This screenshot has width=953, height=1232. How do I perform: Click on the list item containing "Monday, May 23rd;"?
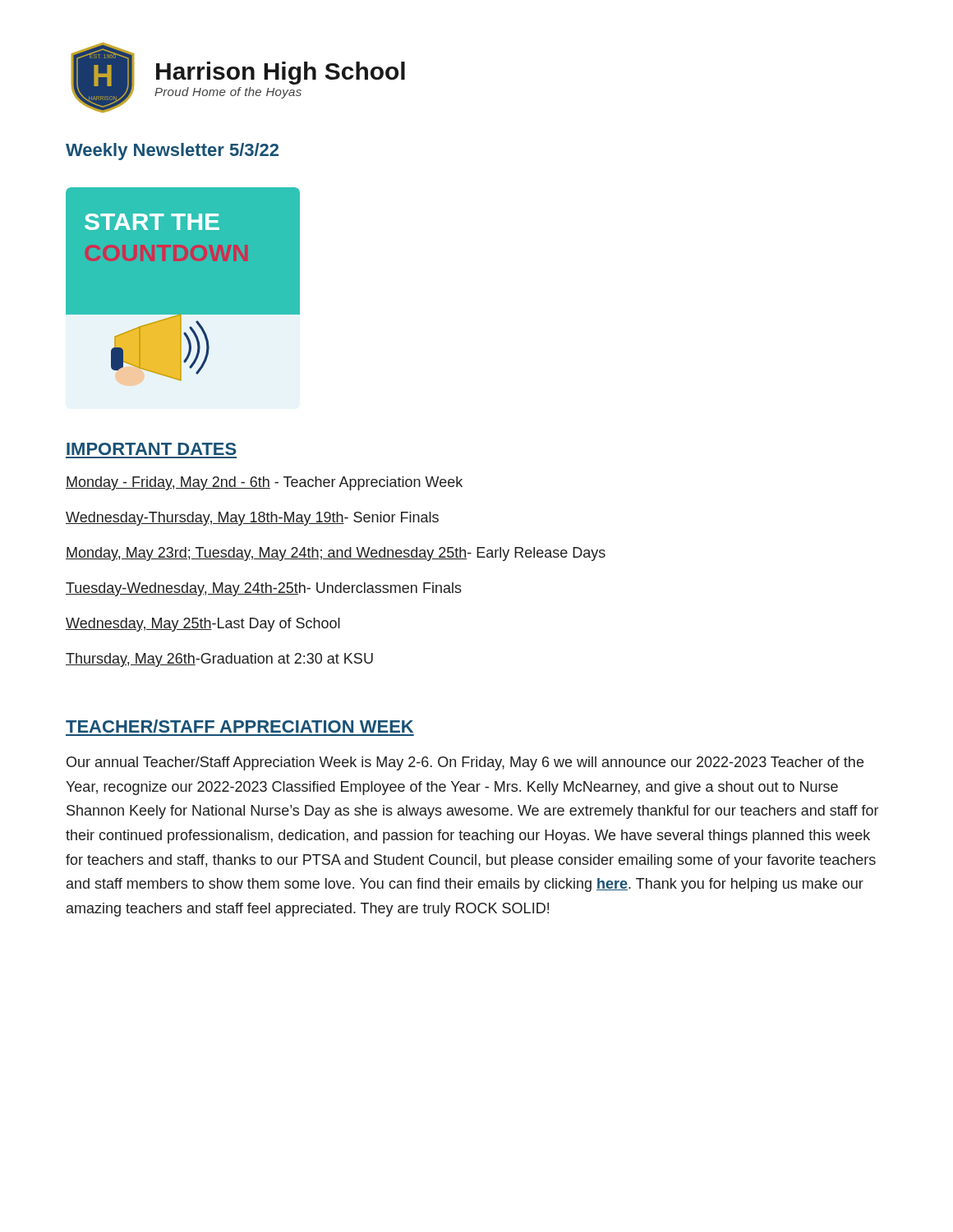336,553
